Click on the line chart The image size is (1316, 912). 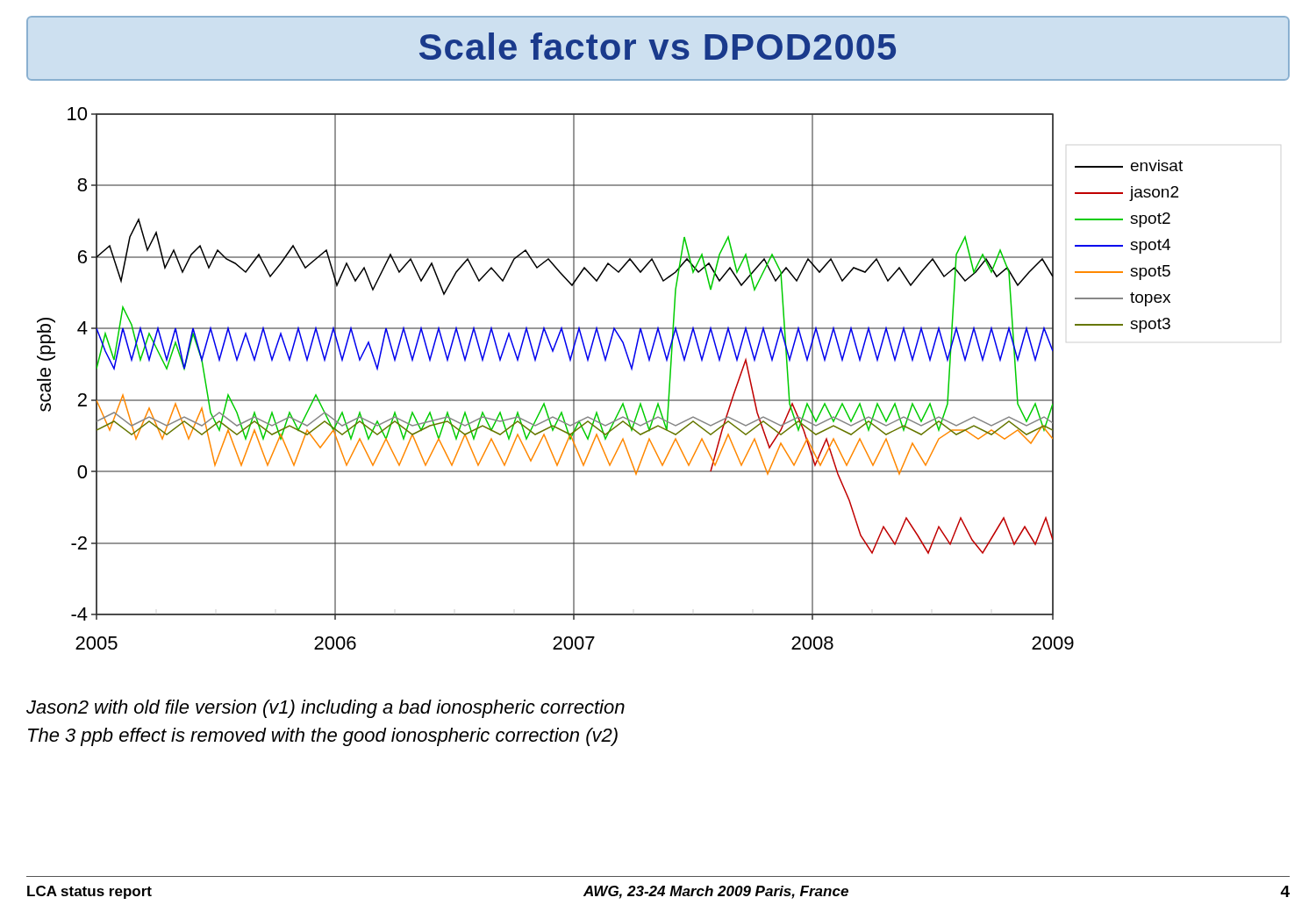pos(658,386)
